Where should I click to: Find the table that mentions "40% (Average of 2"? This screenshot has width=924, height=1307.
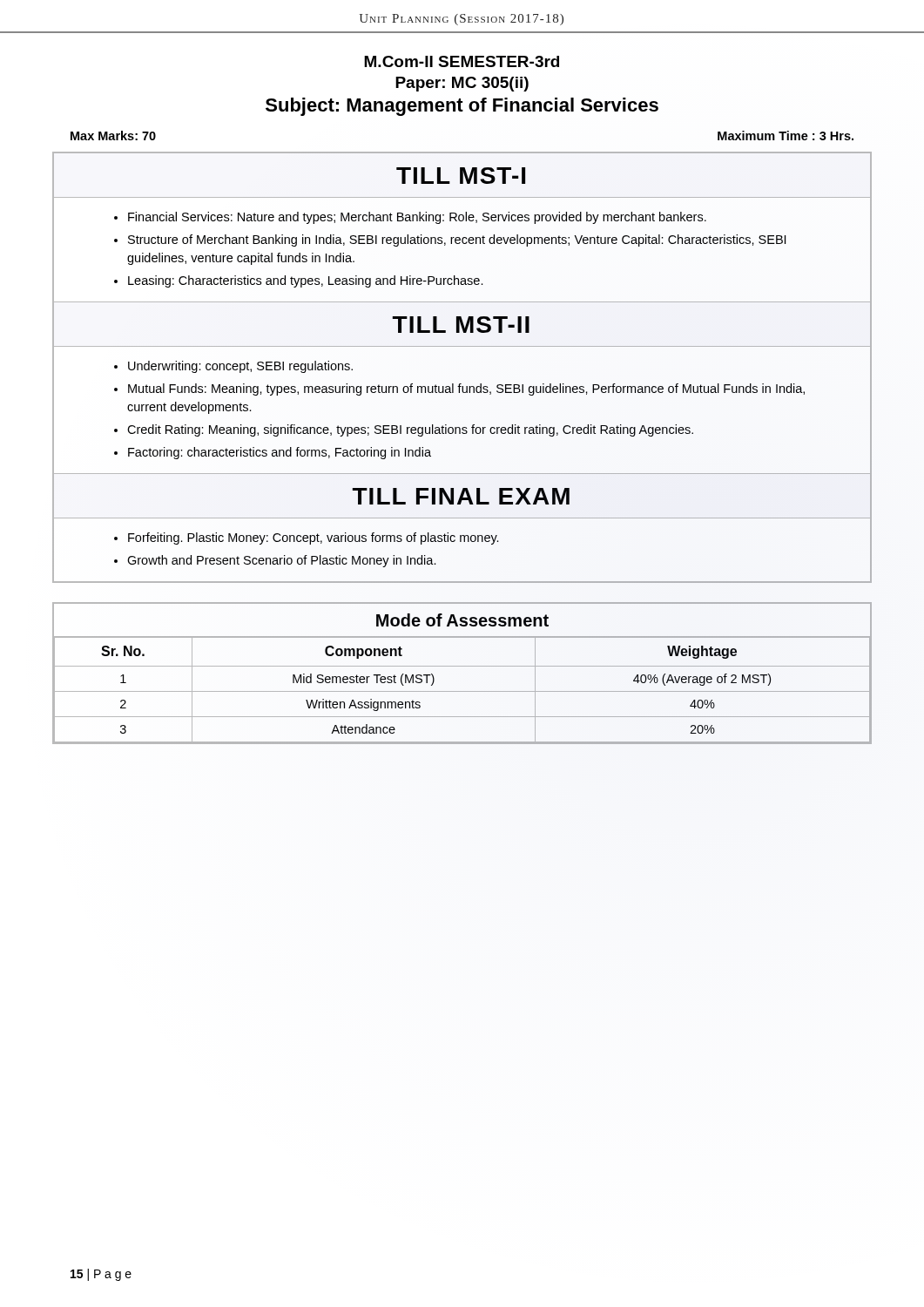[462, 690]
